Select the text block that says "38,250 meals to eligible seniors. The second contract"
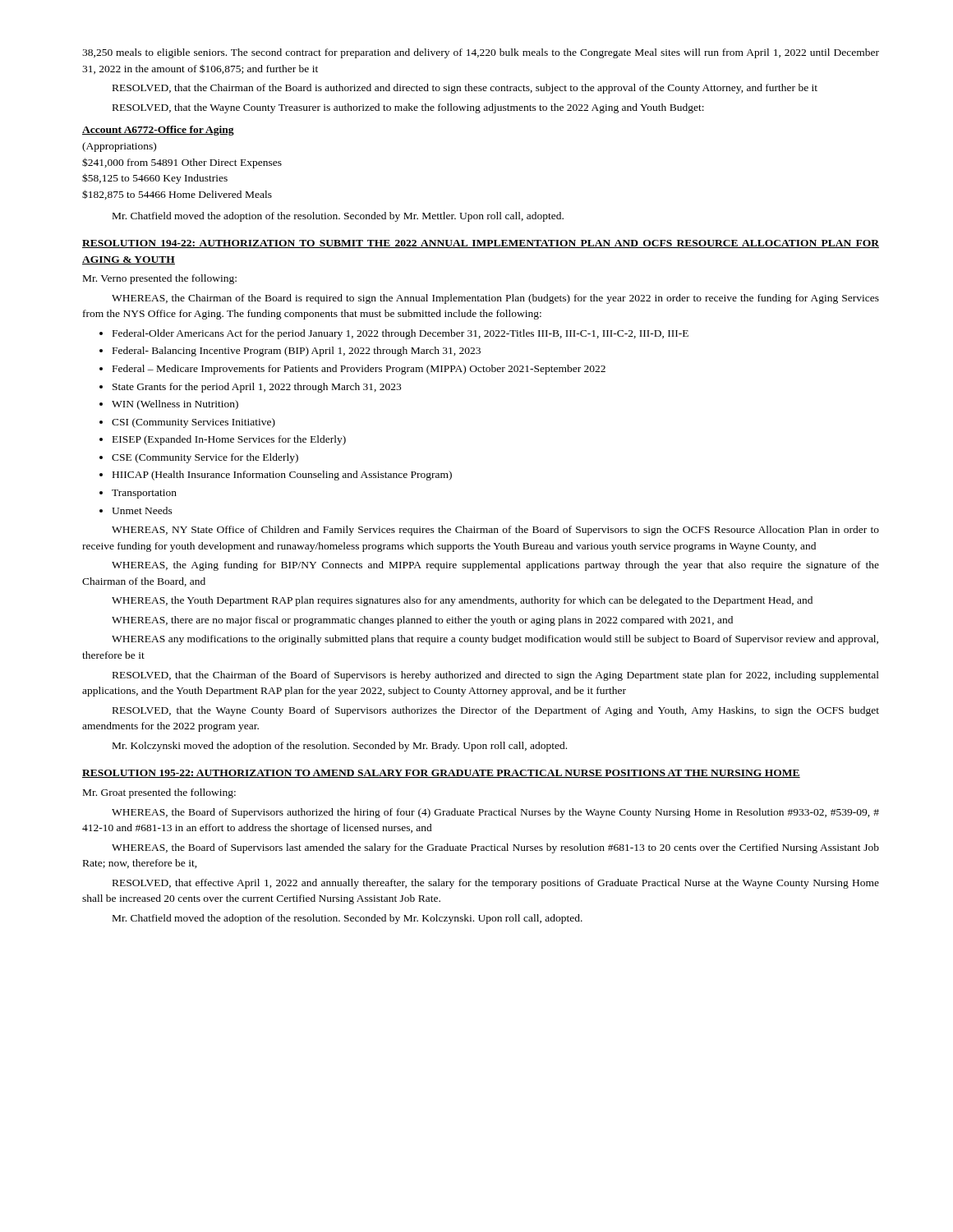 (481, 60)
